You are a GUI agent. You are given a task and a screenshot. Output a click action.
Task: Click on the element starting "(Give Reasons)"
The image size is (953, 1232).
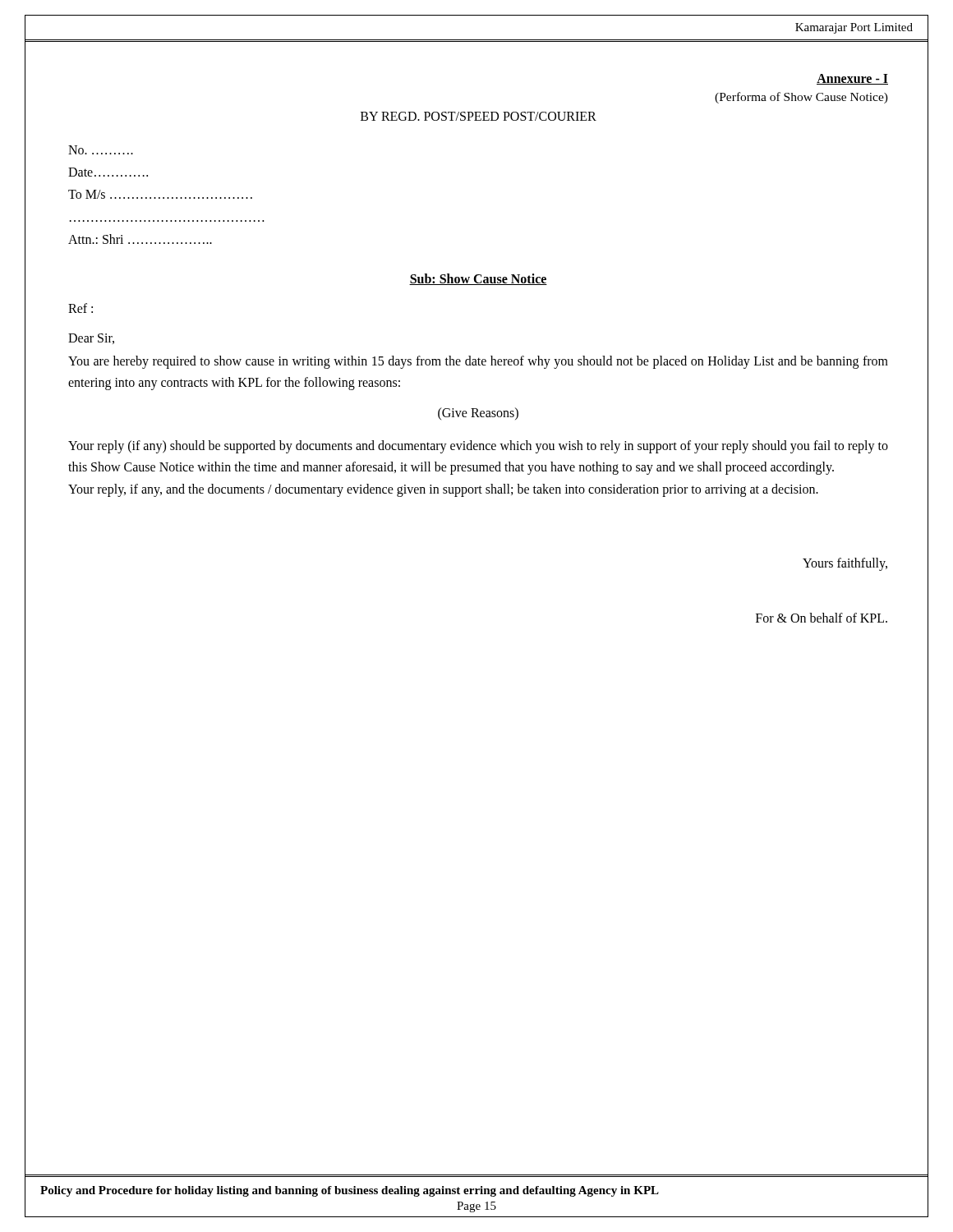(478, 412)
